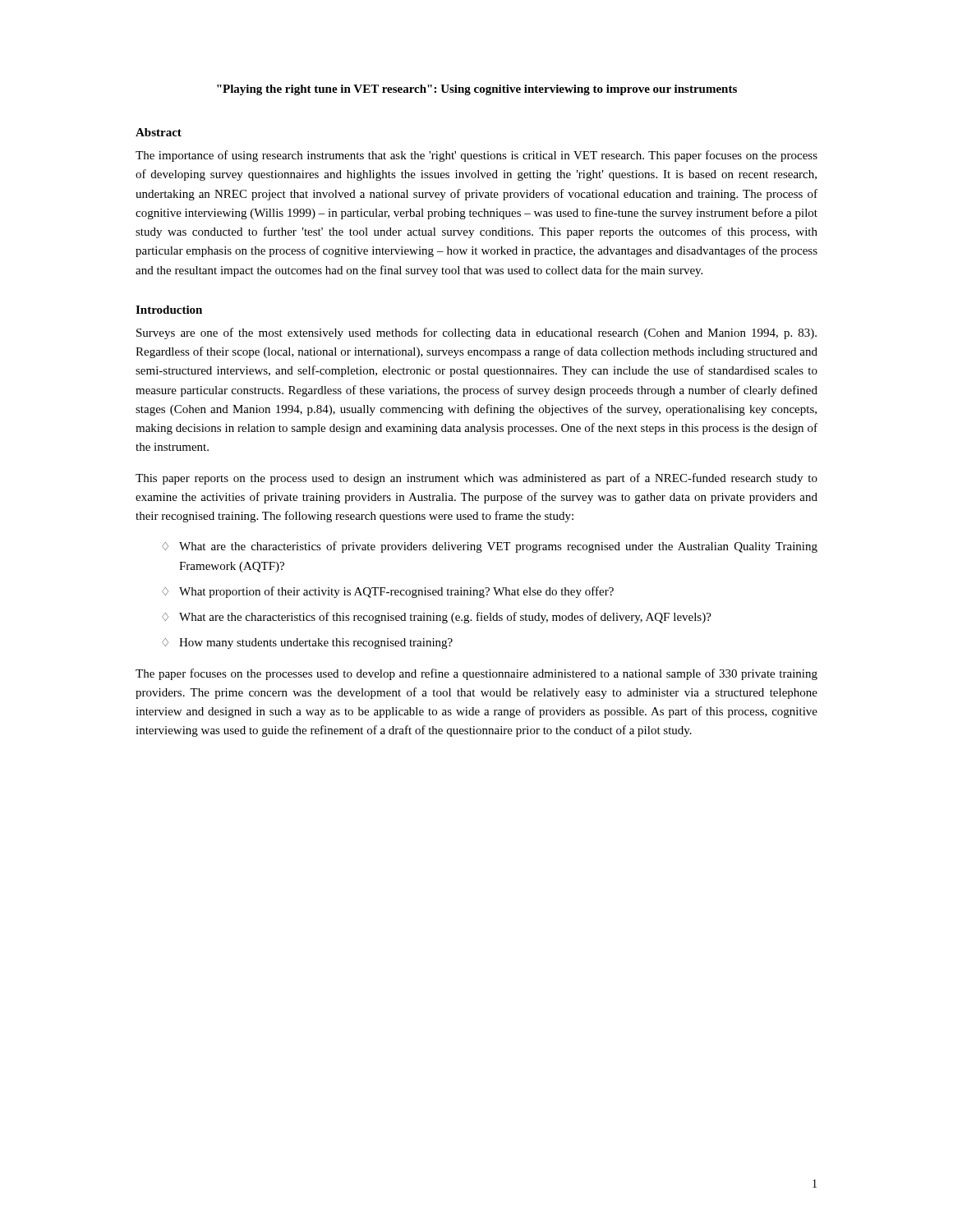Image resolution: width=953 pixels, height=1232 pixels.
Task: Point to the text starting "♢ What are the characteristics of private"
Action: point(489,556)
